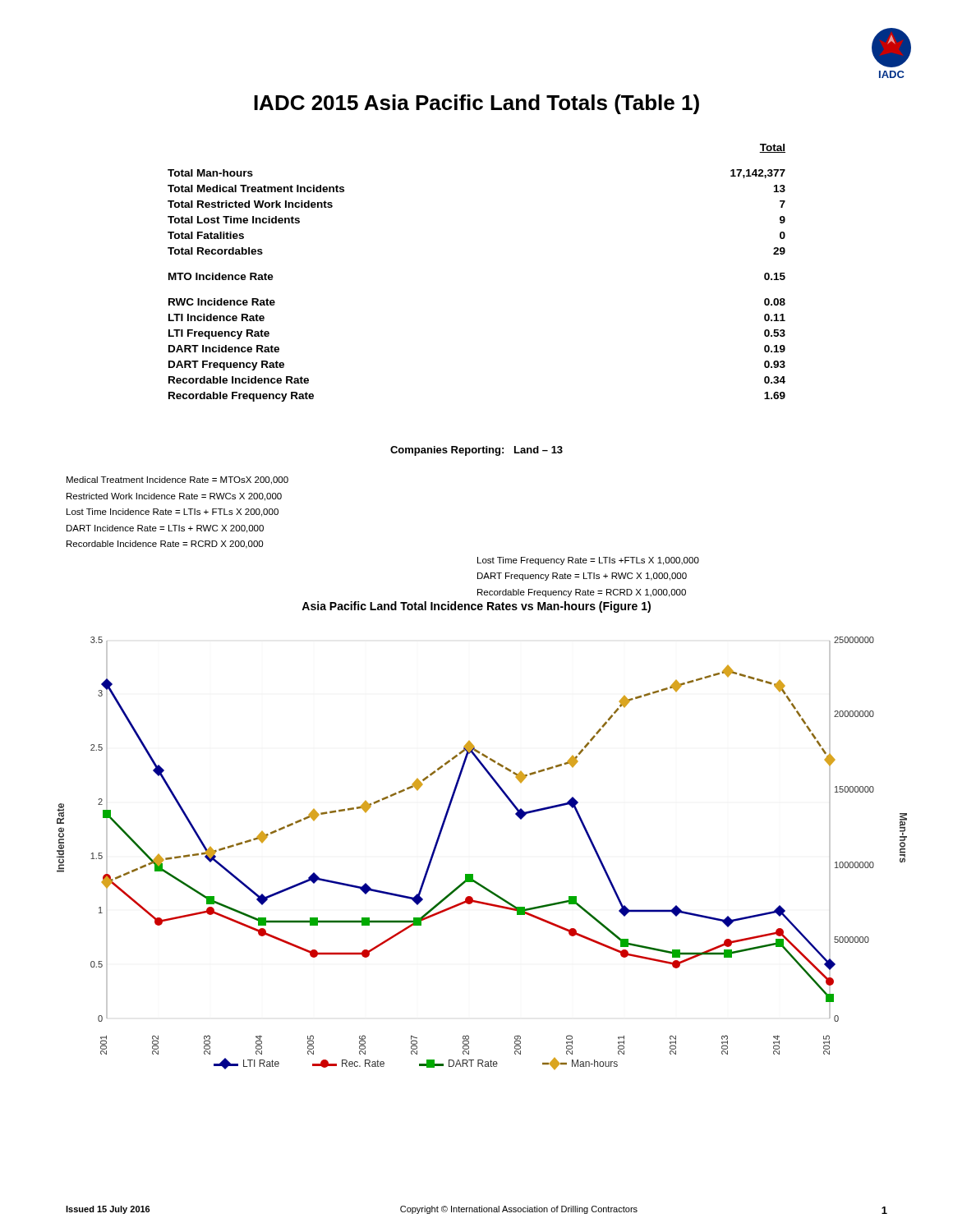Click on the title that reads "IADC 2015 Asia Pacific Land Totals (Table 1)"

[476, 103]
